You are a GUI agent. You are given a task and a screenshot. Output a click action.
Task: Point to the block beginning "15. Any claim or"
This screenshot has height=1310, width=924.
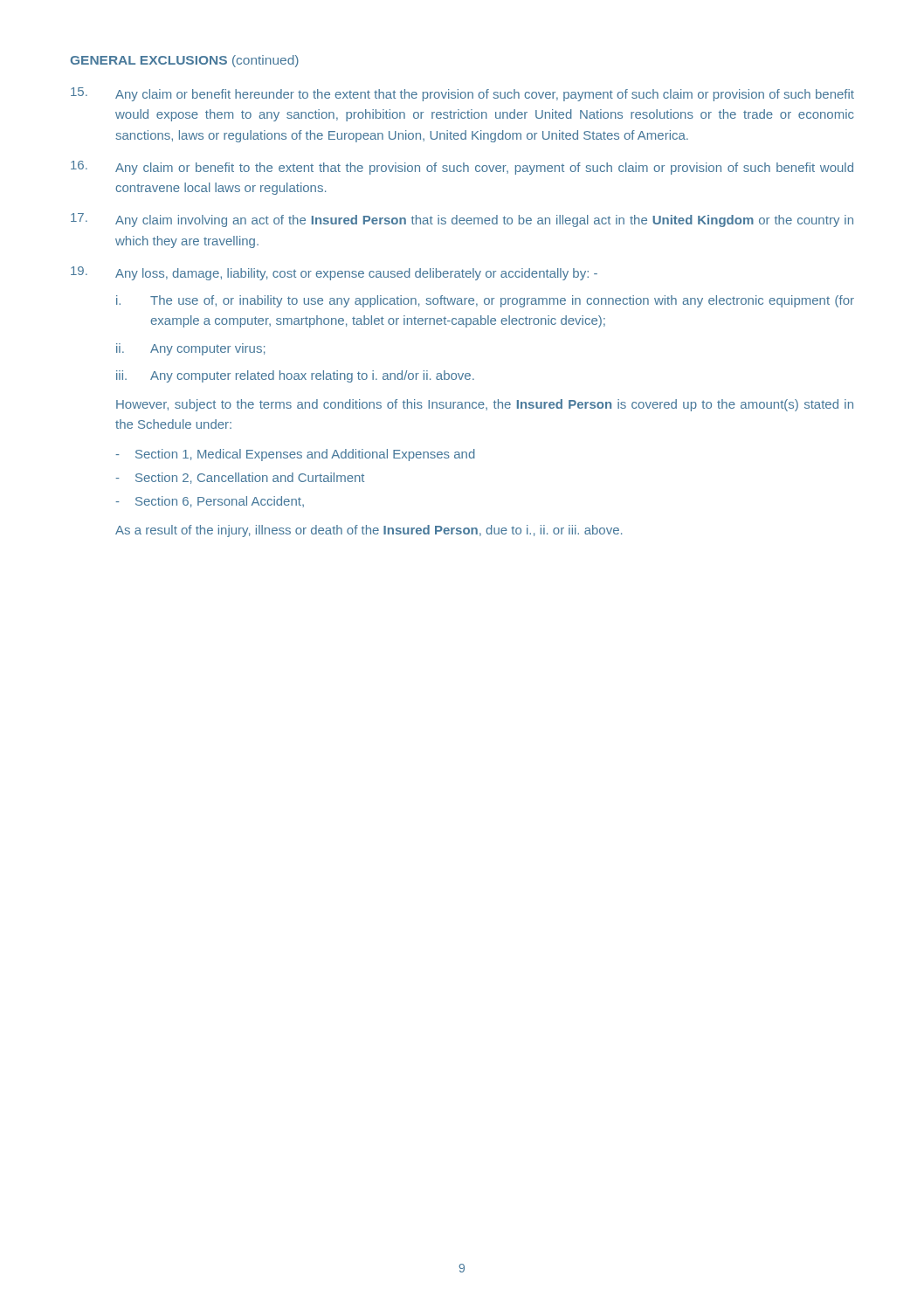(462, 114)
